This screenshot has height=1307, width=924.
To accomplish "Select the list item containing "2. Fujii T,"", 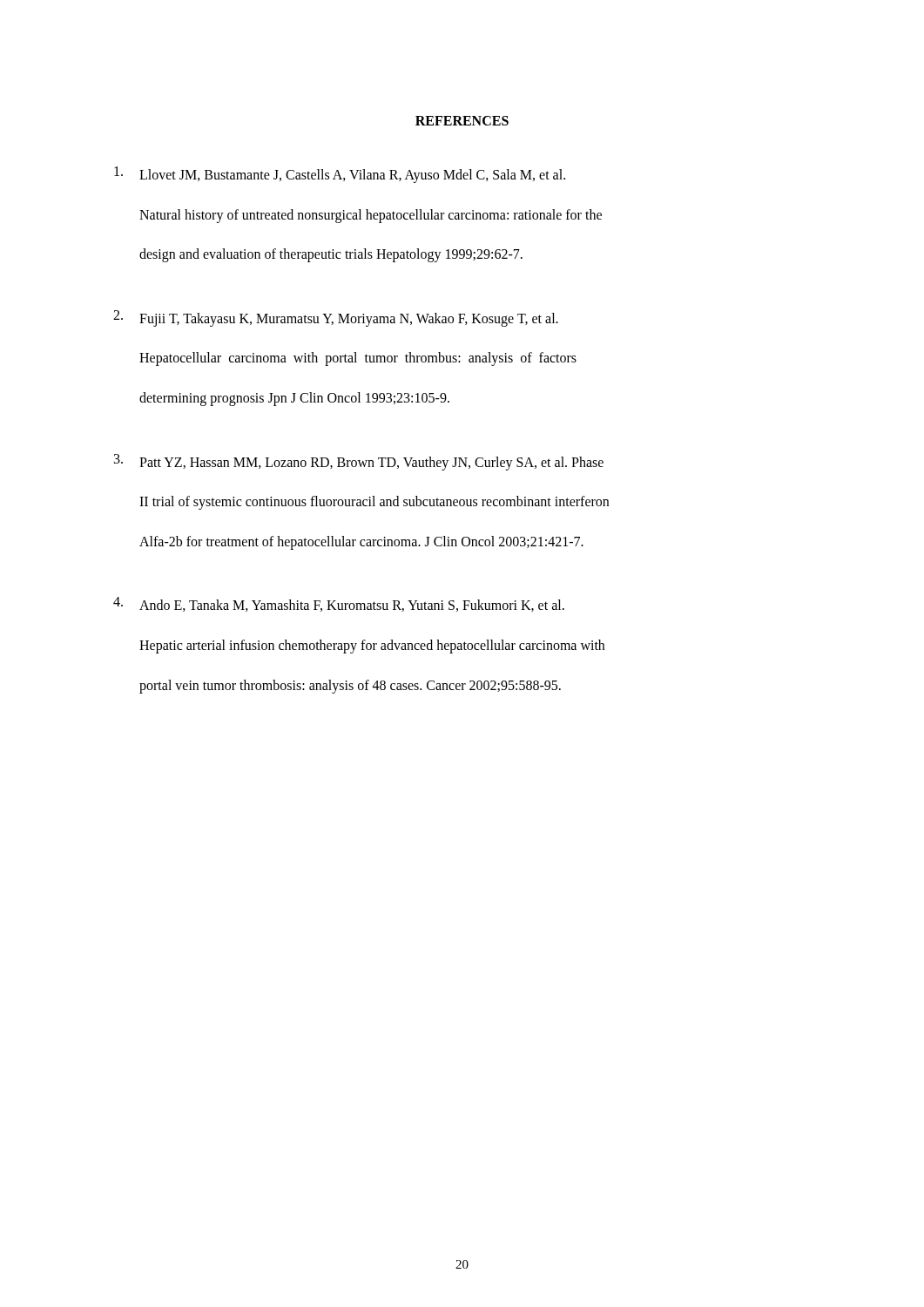I will pyautogui.click(x=462, y=367).
